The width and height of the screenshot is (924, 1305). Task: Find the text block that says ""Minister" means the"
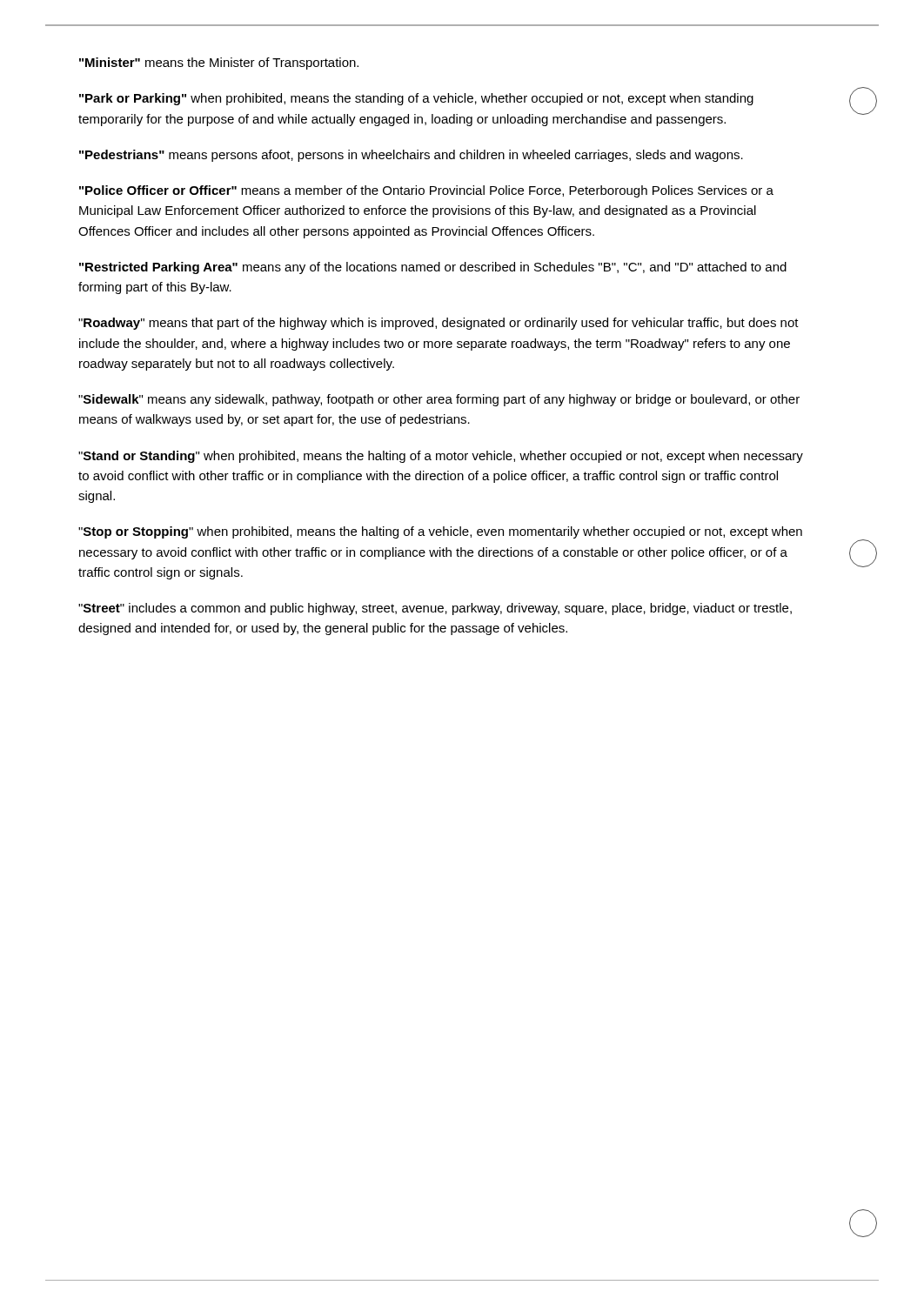pos(219,62)
